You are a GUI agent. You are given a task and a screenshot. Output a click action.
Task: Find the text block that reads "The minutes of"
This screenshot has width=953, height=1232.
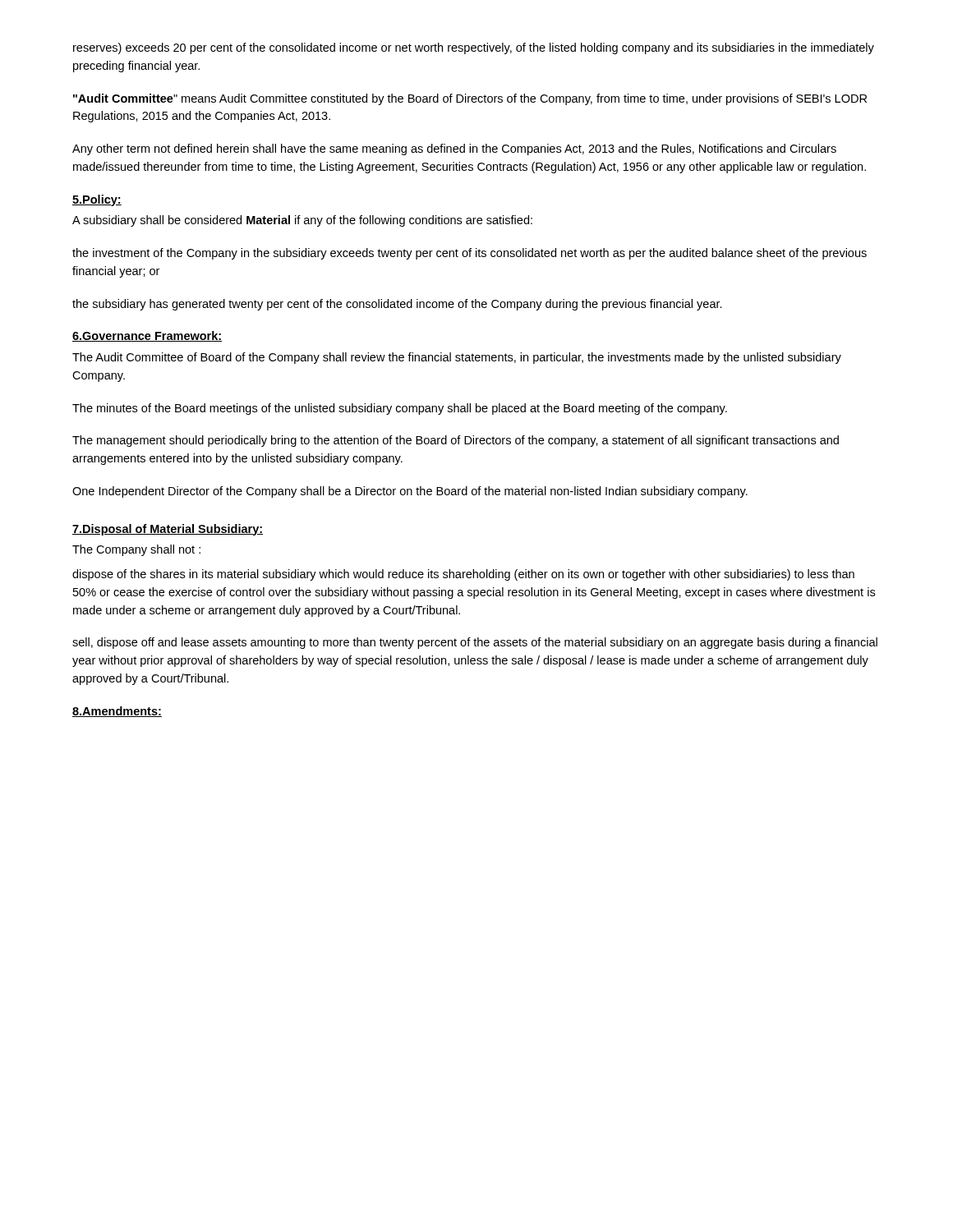click(x=400, y=408)
